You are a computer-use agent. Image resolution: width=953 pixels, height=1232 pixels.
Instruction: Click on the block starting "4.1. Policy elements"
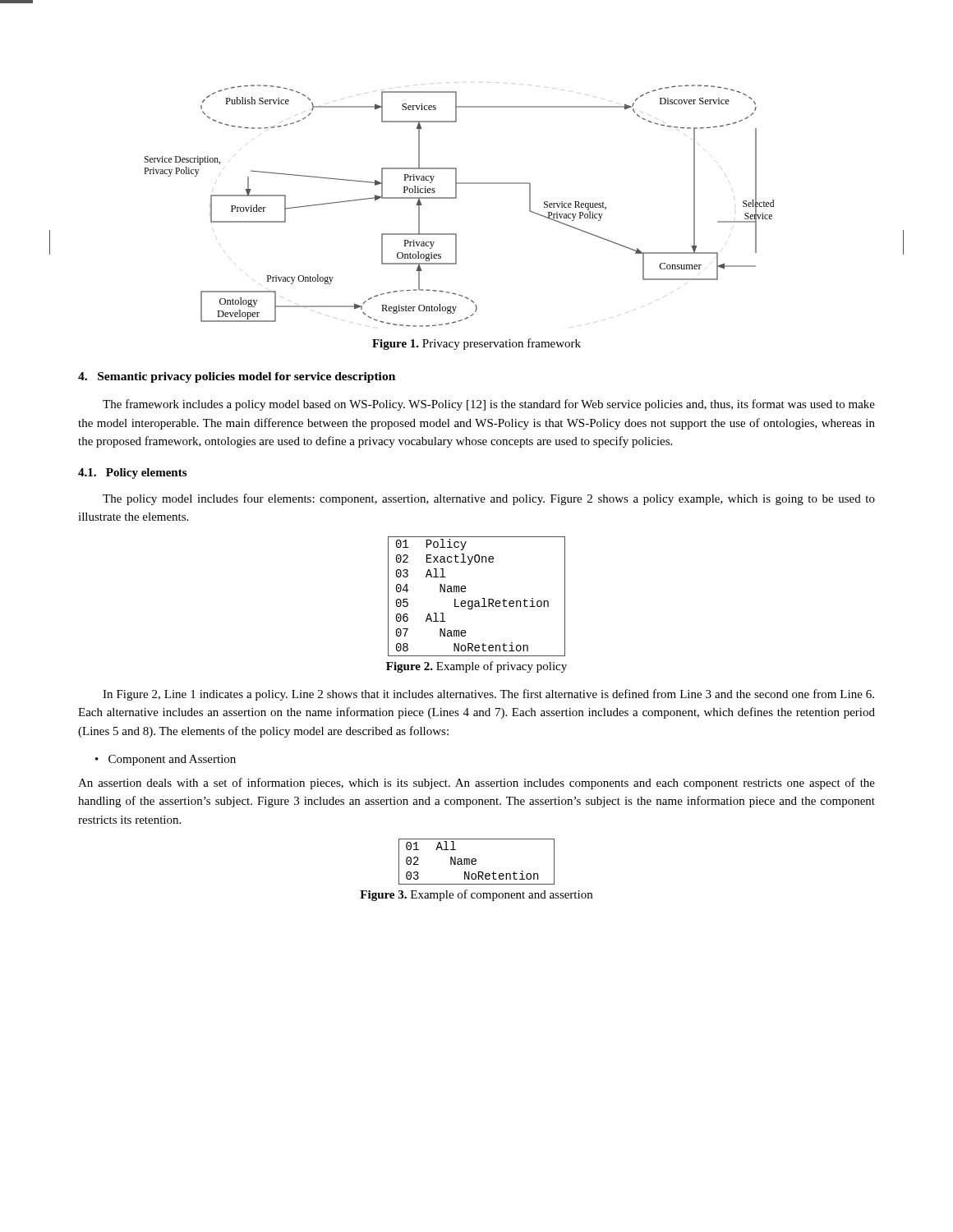[x=132, y=472]
